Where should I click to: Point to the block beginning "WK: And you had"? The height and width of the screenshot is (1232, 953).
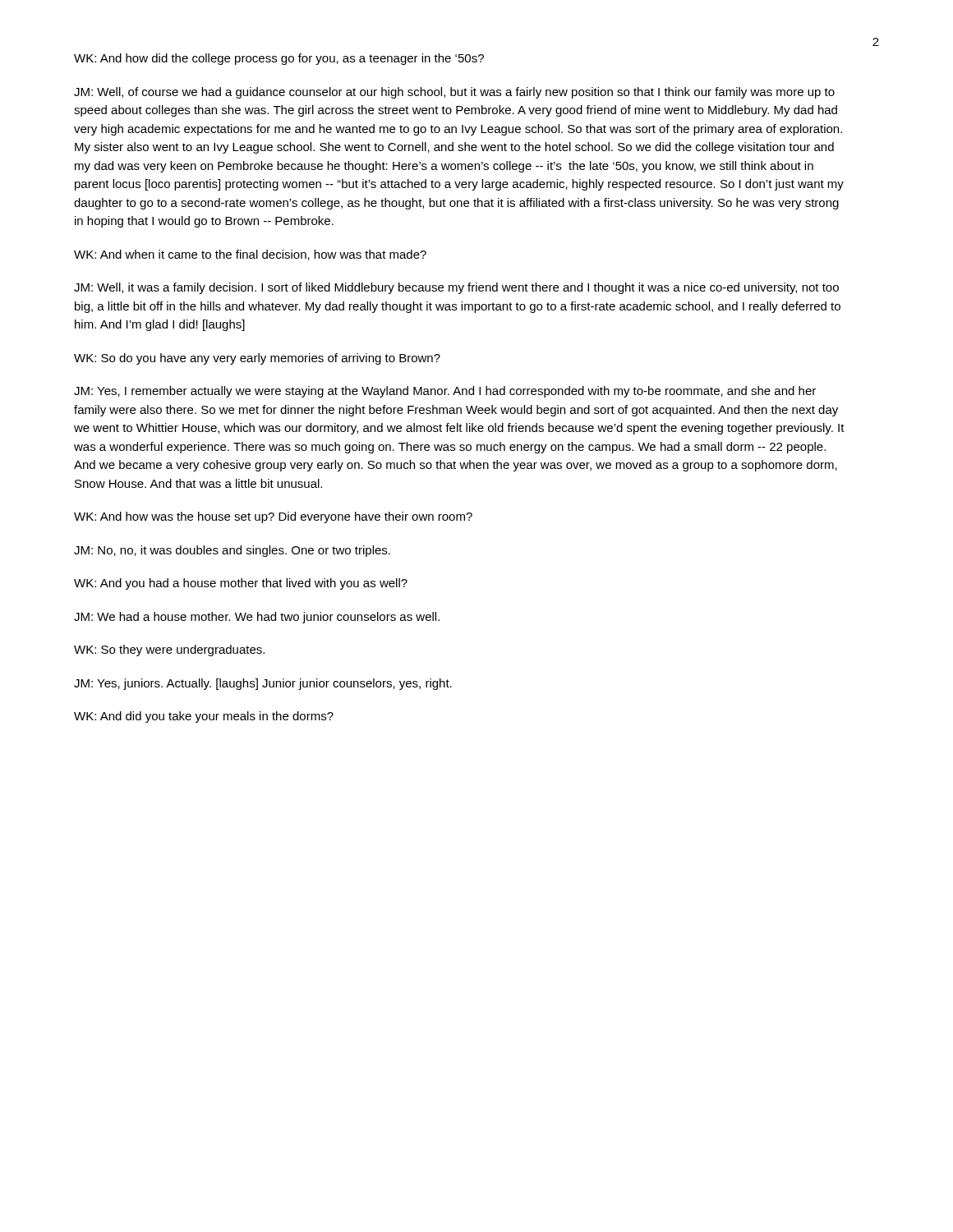click(x=241, y=583)
